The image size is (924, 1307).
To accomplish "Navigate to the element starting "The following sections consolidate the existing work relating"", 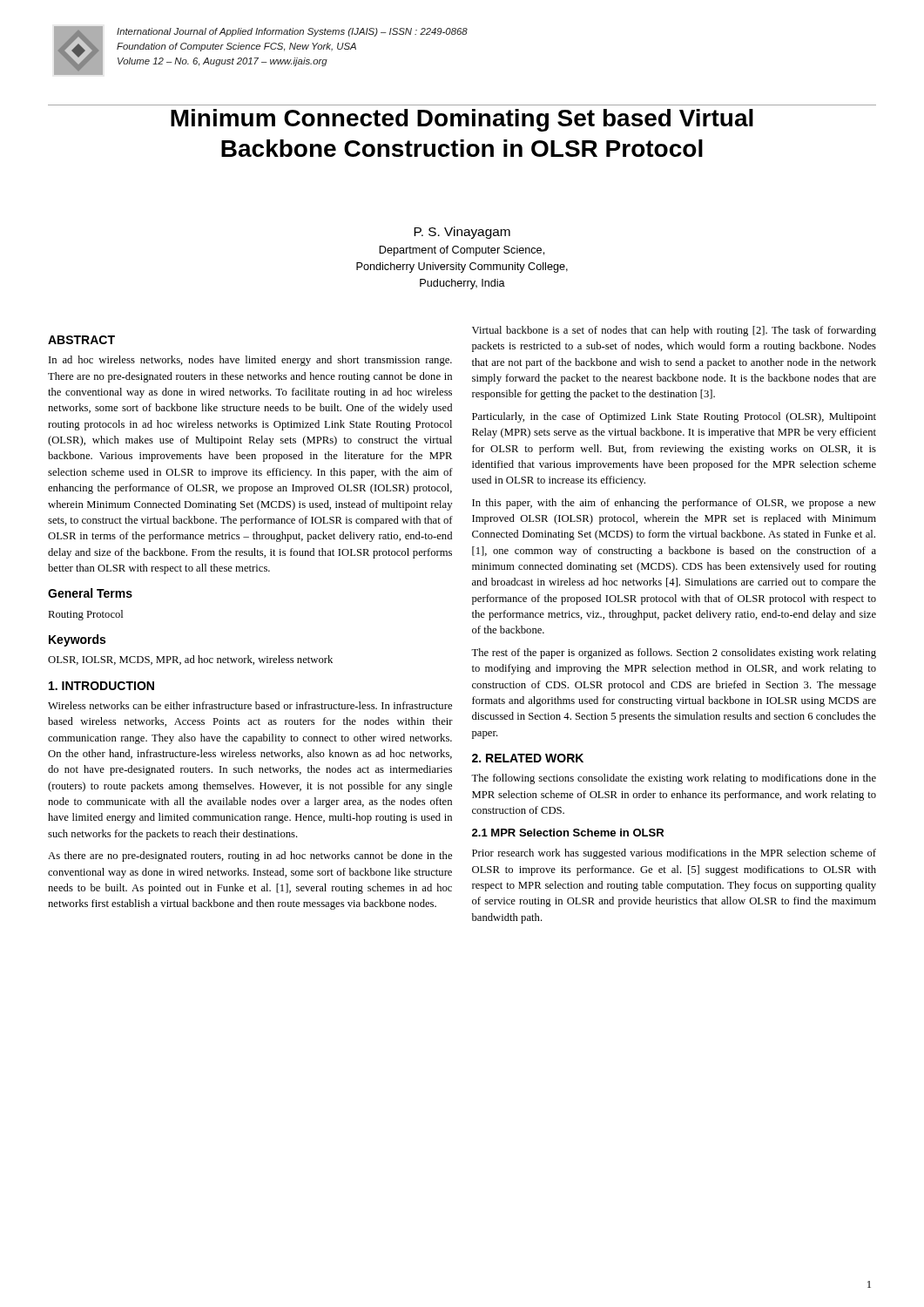I will tap(674, 794).
